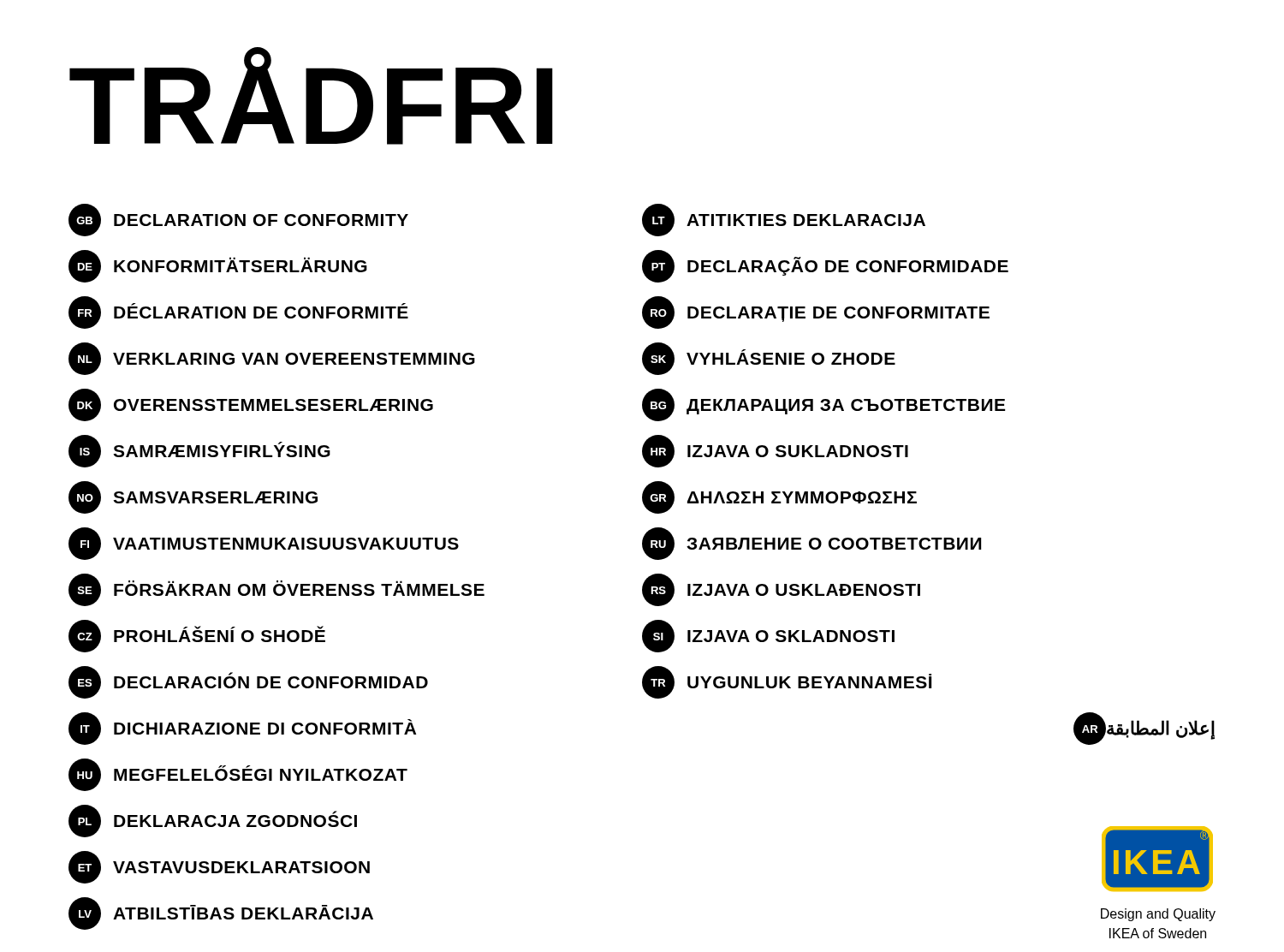Select the list item that says "IT DICHIARAZIONE DI"

click(x=355, y=729)
